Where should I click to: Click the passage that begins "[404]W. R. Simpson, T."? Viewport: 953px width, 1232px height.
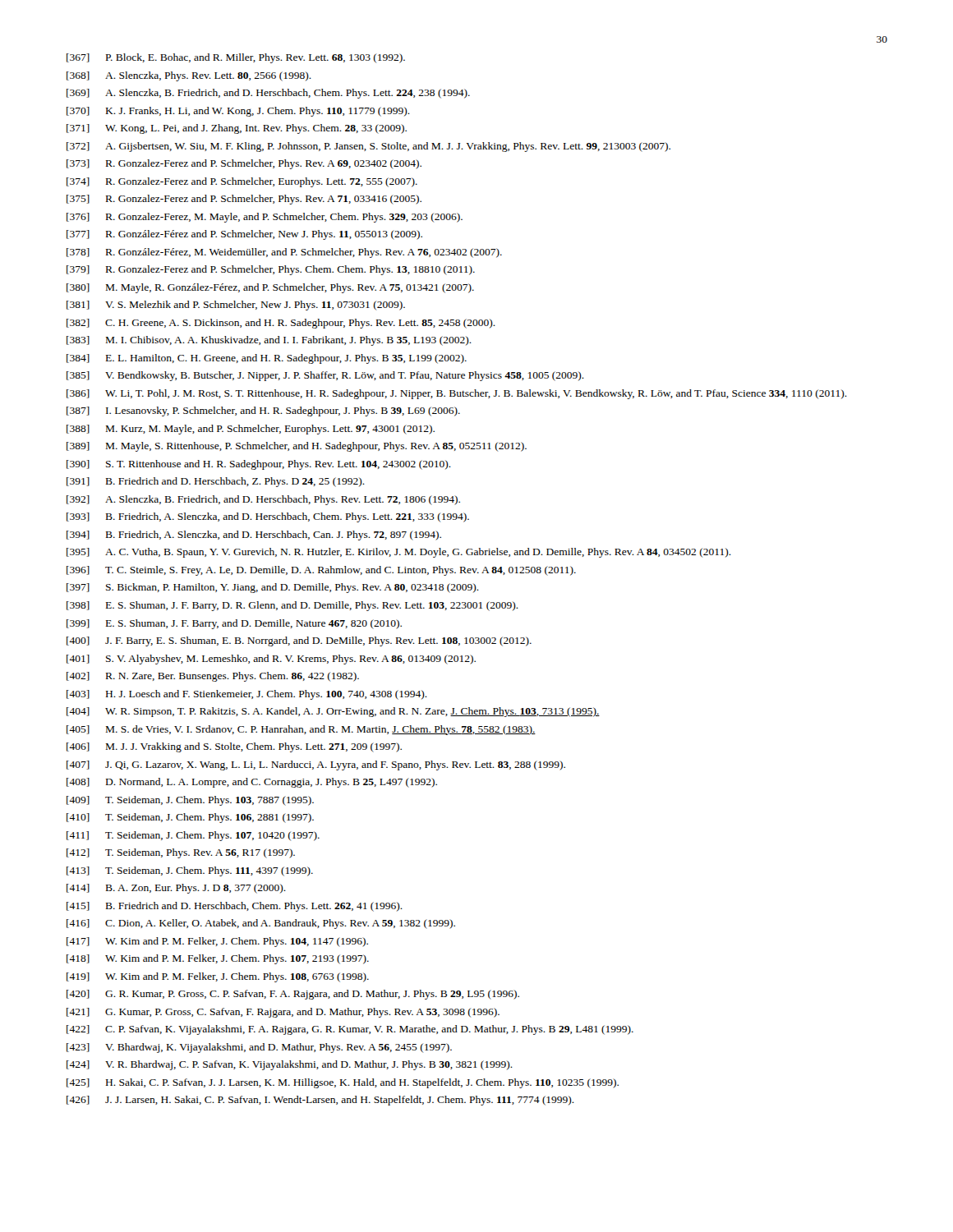tap(476, 712)
